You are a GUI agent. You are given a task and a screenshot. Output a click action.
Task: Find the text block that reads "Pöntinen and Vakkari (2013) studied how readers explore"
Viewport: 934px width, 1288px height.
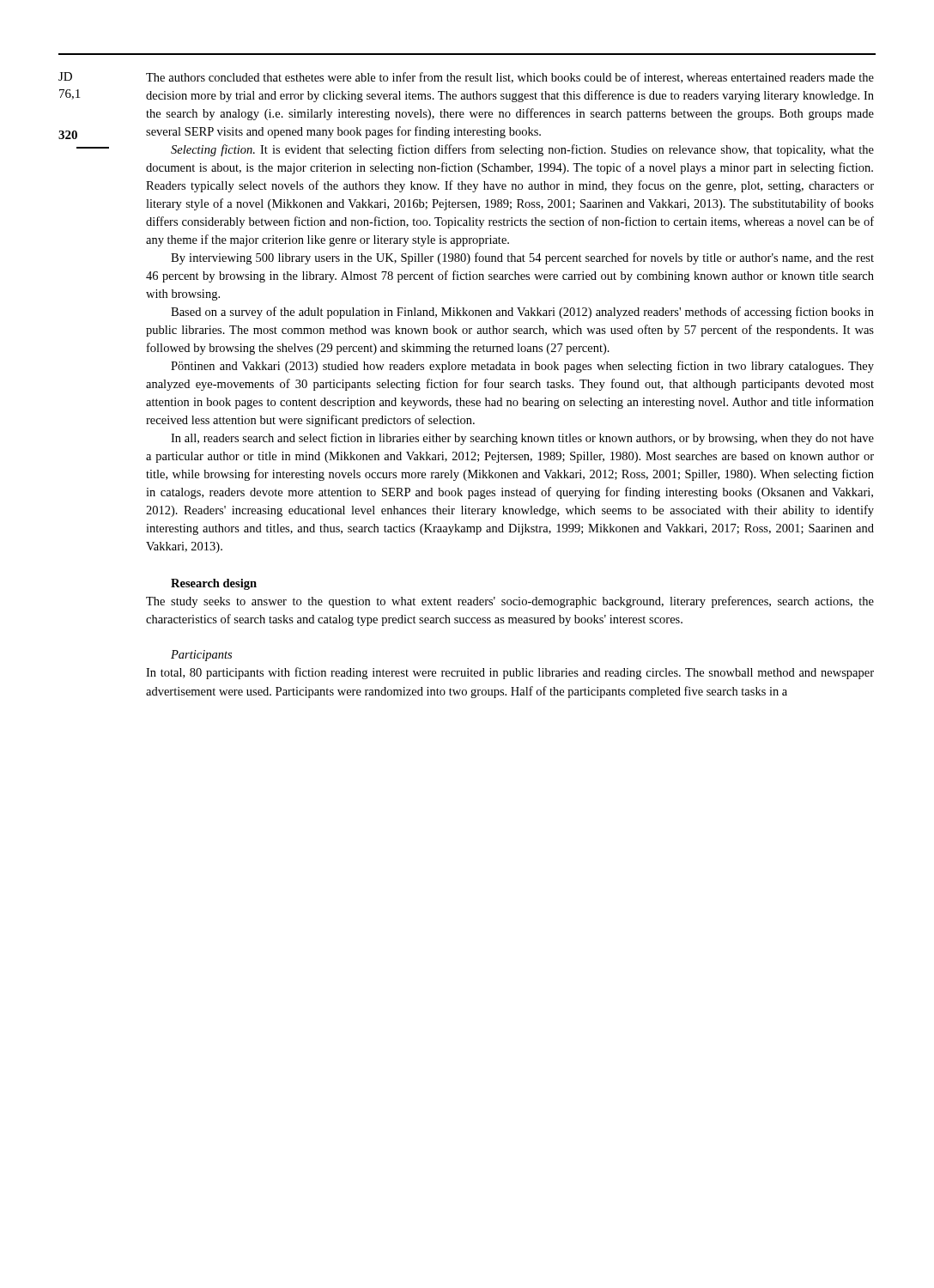[510, 393]
